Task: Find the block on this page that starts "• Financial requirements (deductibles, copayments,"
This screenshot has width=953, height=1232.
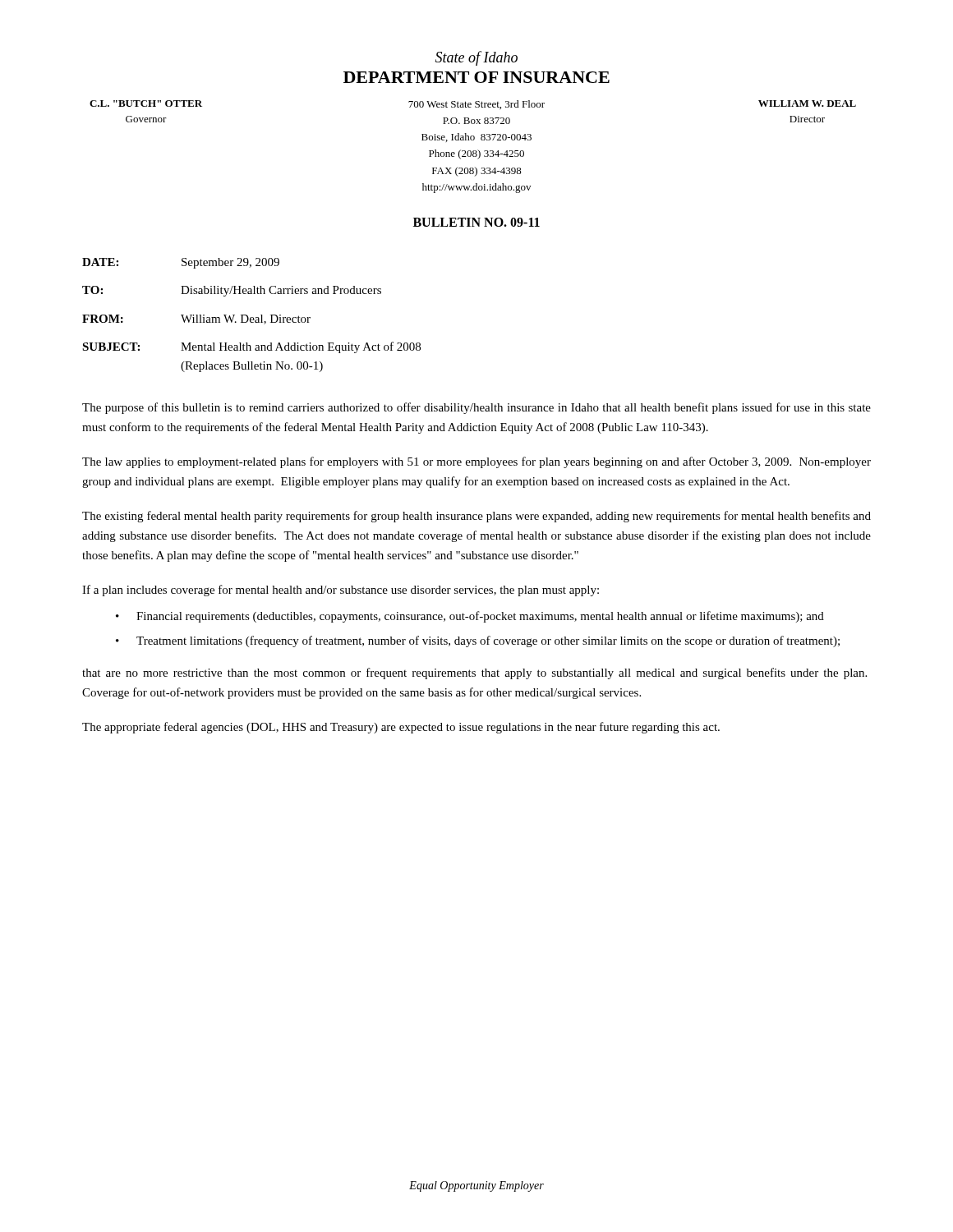Action: pos(493,616)
